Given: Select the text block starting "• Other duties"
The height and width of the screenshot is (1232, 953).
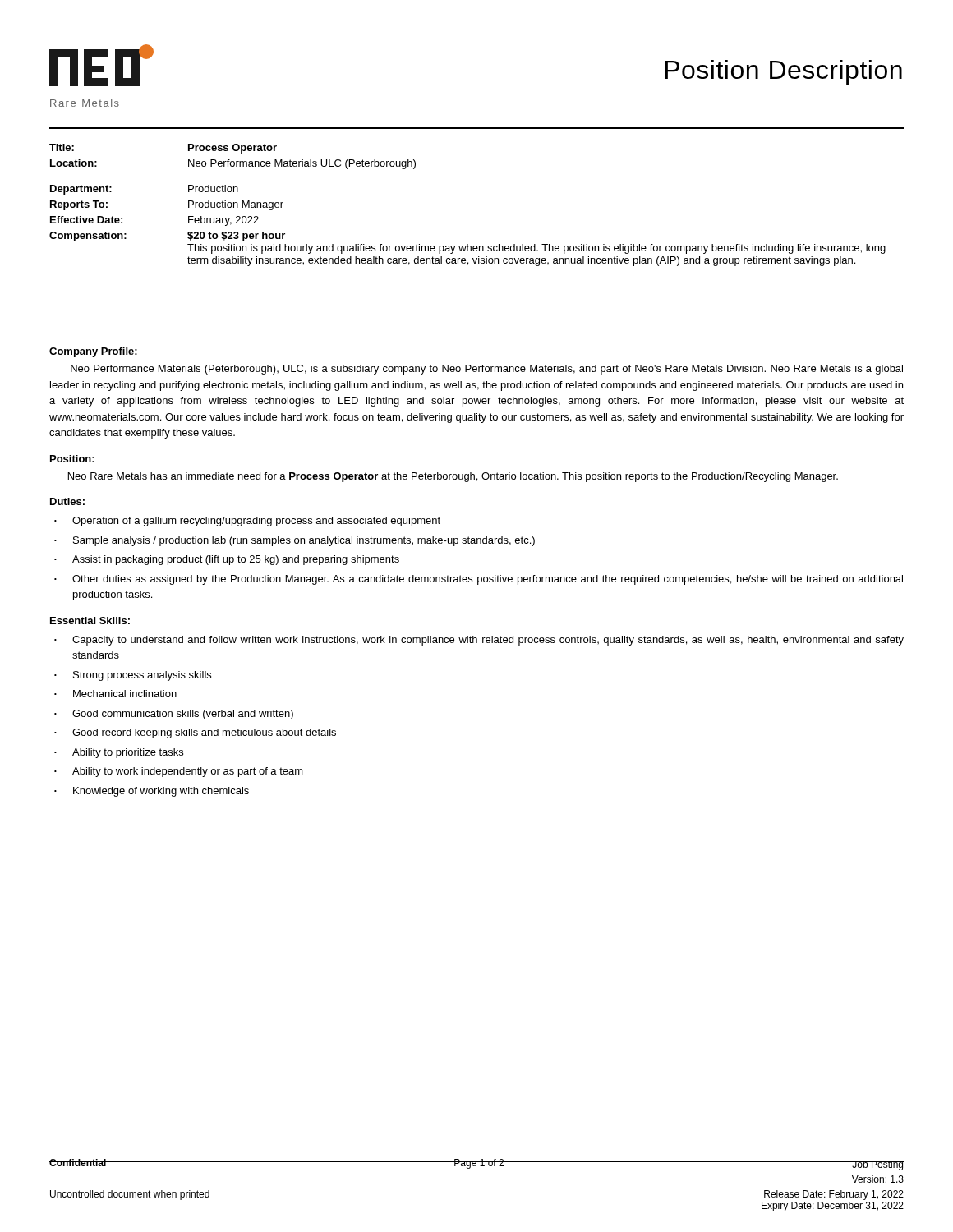Looking at the screenshot, I should point(476,586).
